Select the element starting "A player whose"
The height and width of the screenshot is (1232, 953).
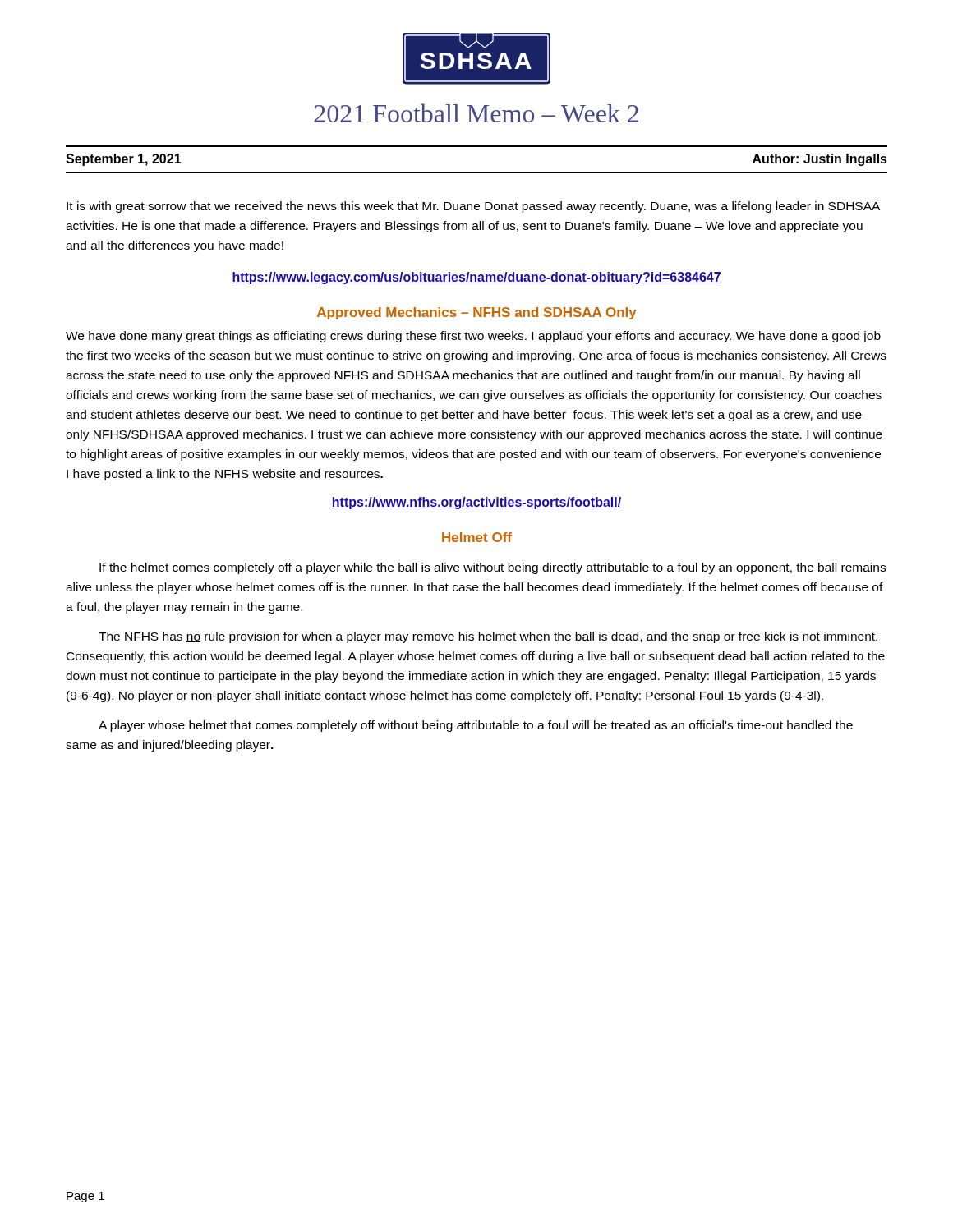(459, 735)
